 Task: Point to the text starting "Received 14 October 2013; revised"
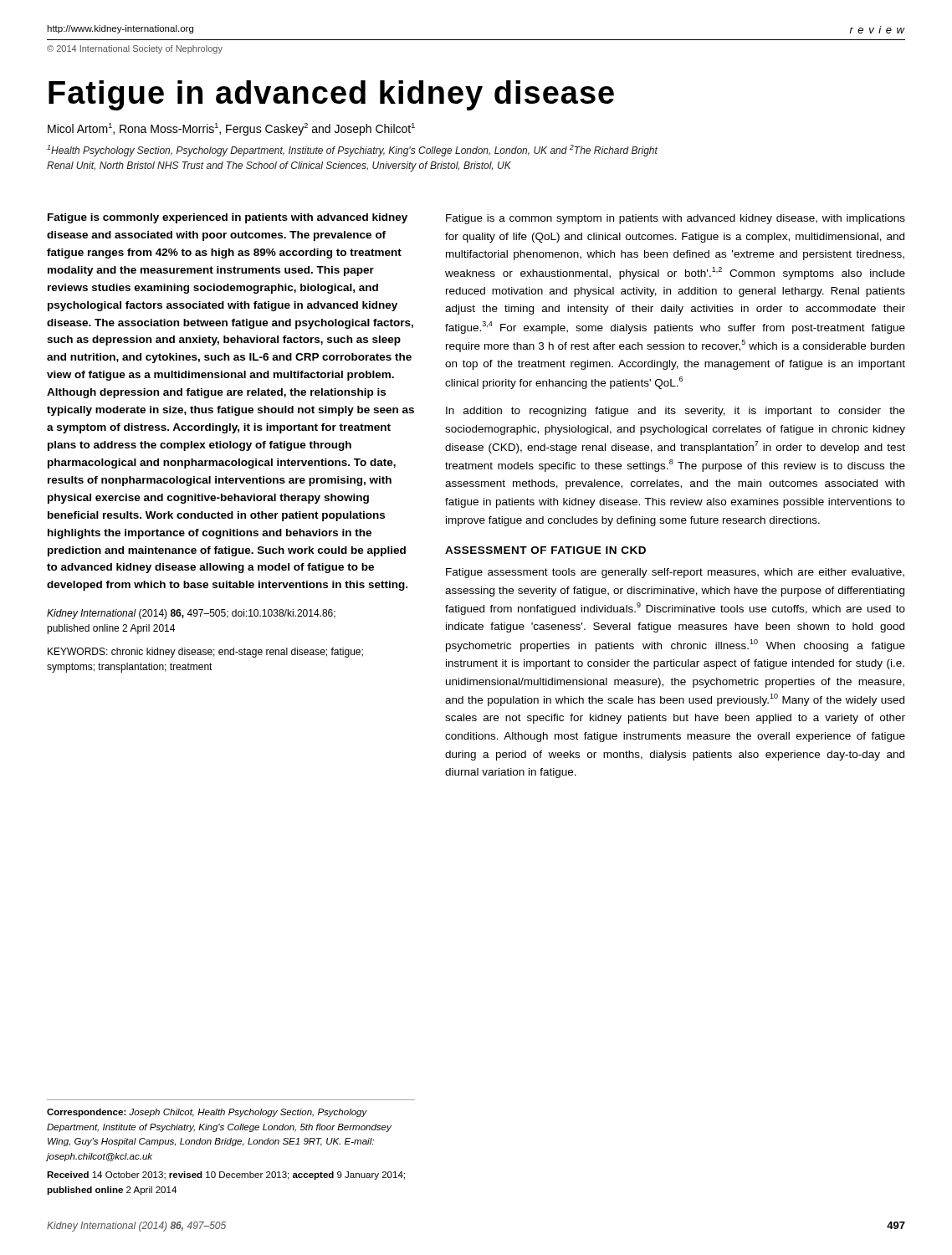point(226,1182)
